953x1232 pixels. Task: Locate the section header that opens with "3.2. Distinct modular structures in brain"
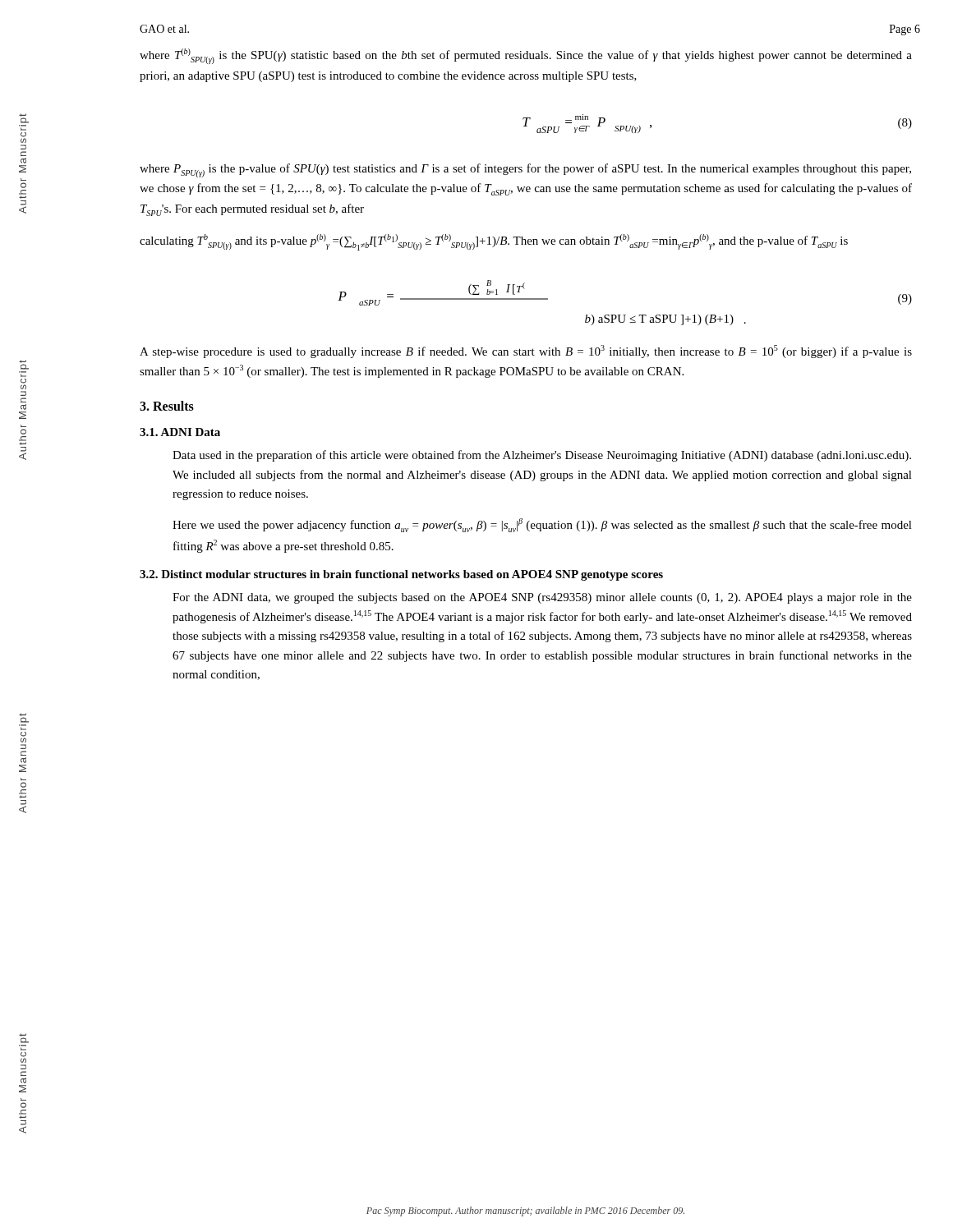(401, 574)
